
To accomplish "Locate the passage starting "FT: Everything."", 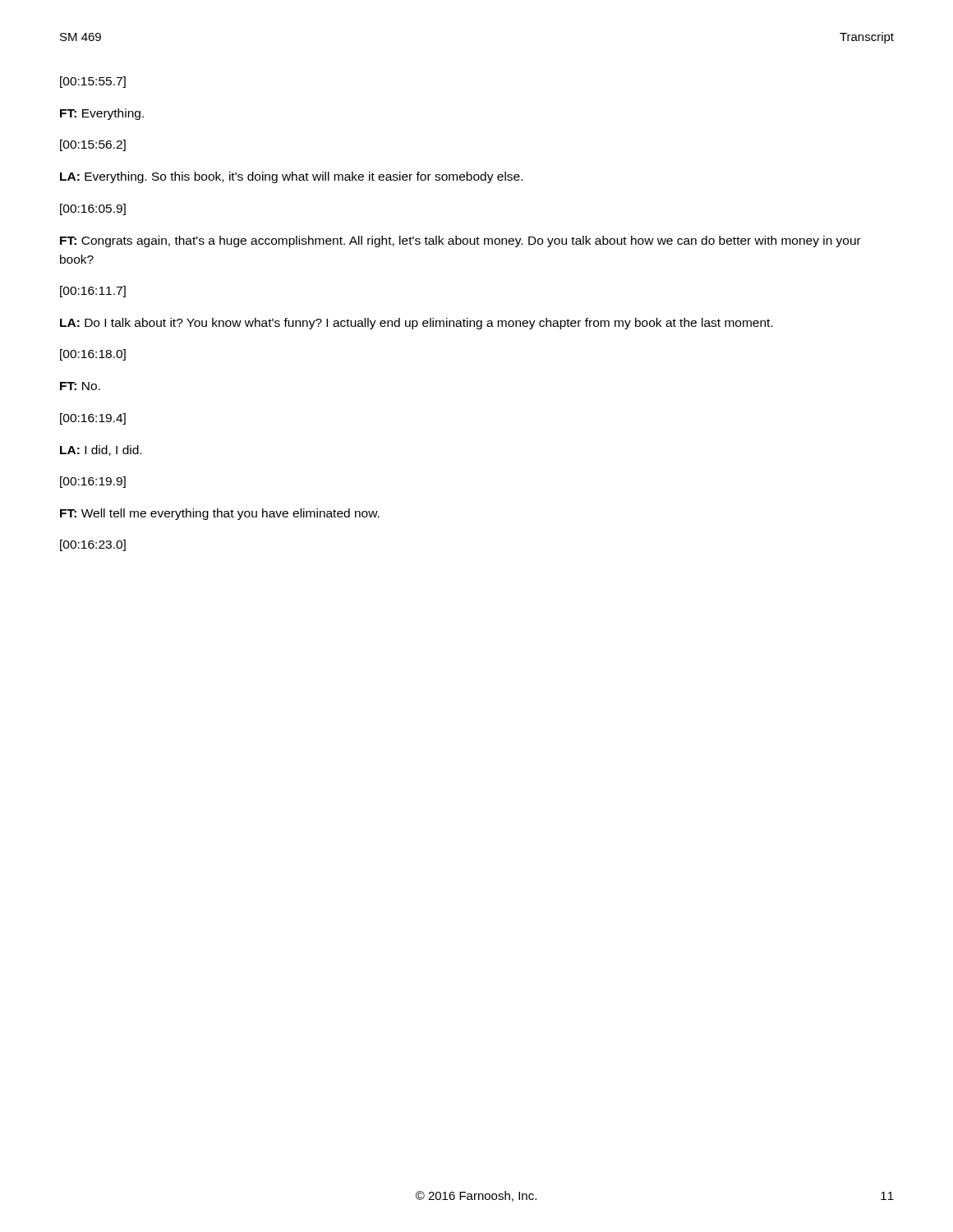I will [102, 113].
